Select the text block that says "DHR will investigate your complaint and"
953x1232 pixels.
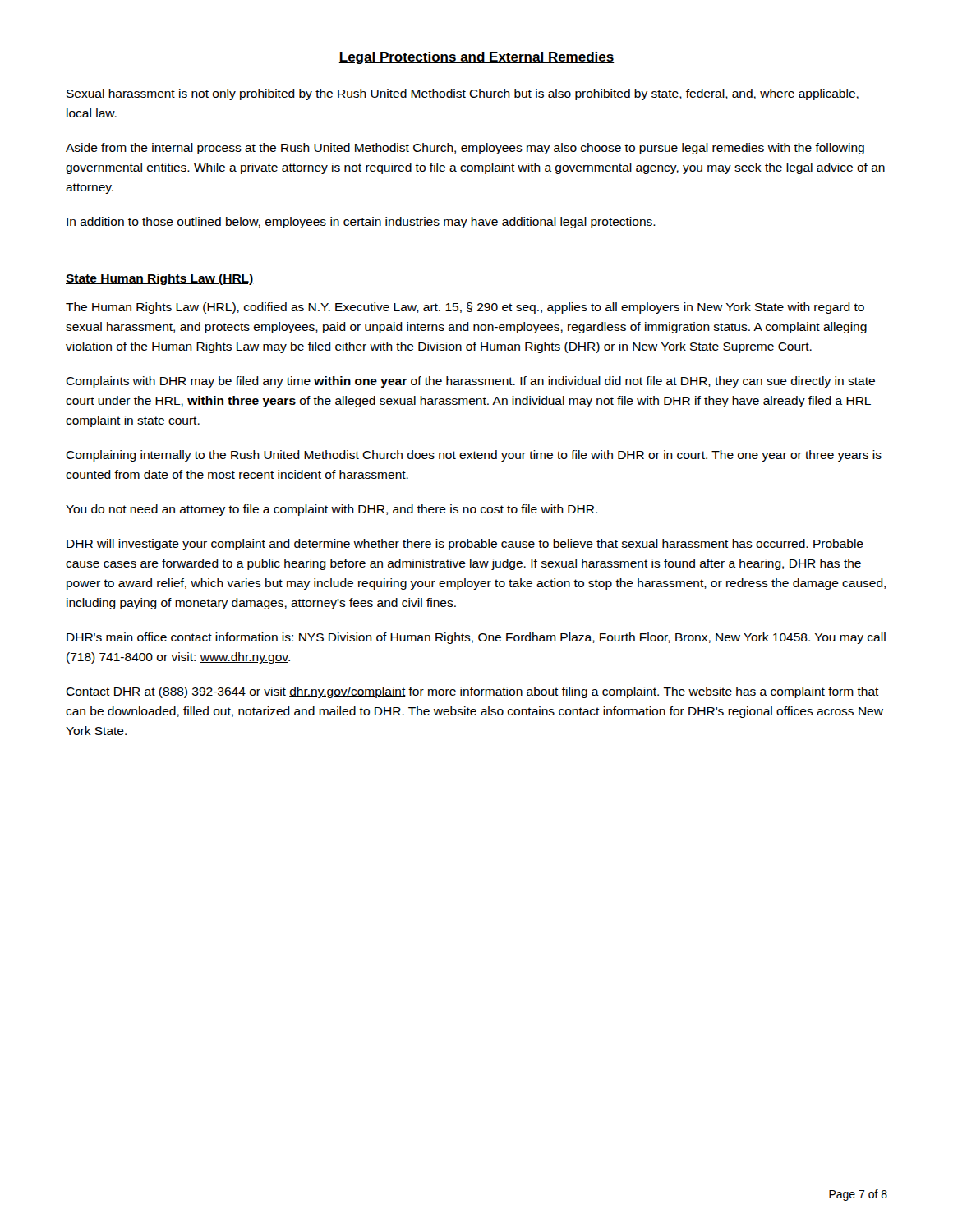tap(476, 573)
